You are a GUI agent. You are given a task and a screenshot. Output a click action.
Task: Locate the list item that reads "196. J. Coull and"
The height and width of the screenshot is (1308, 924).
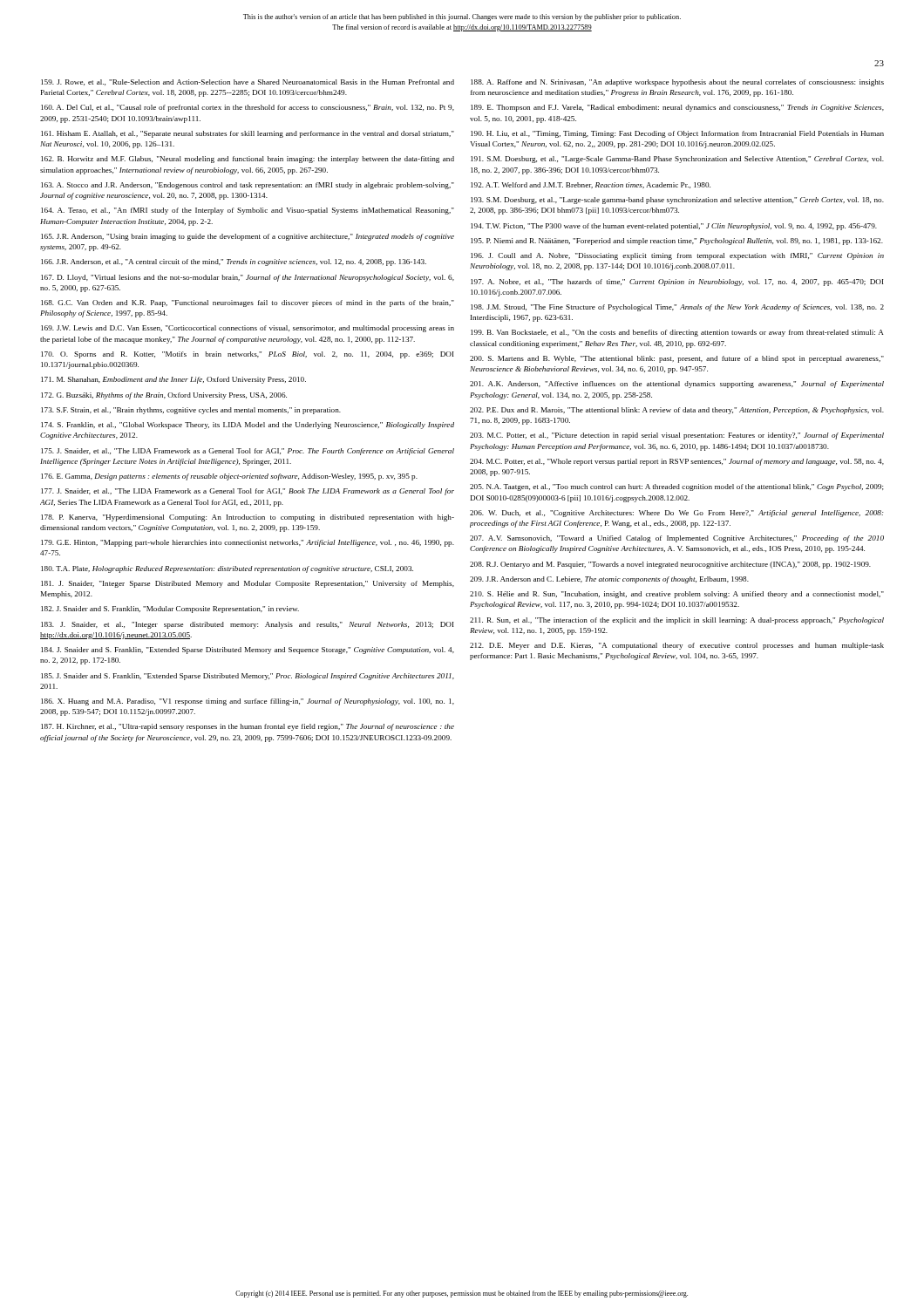point(677,261)
